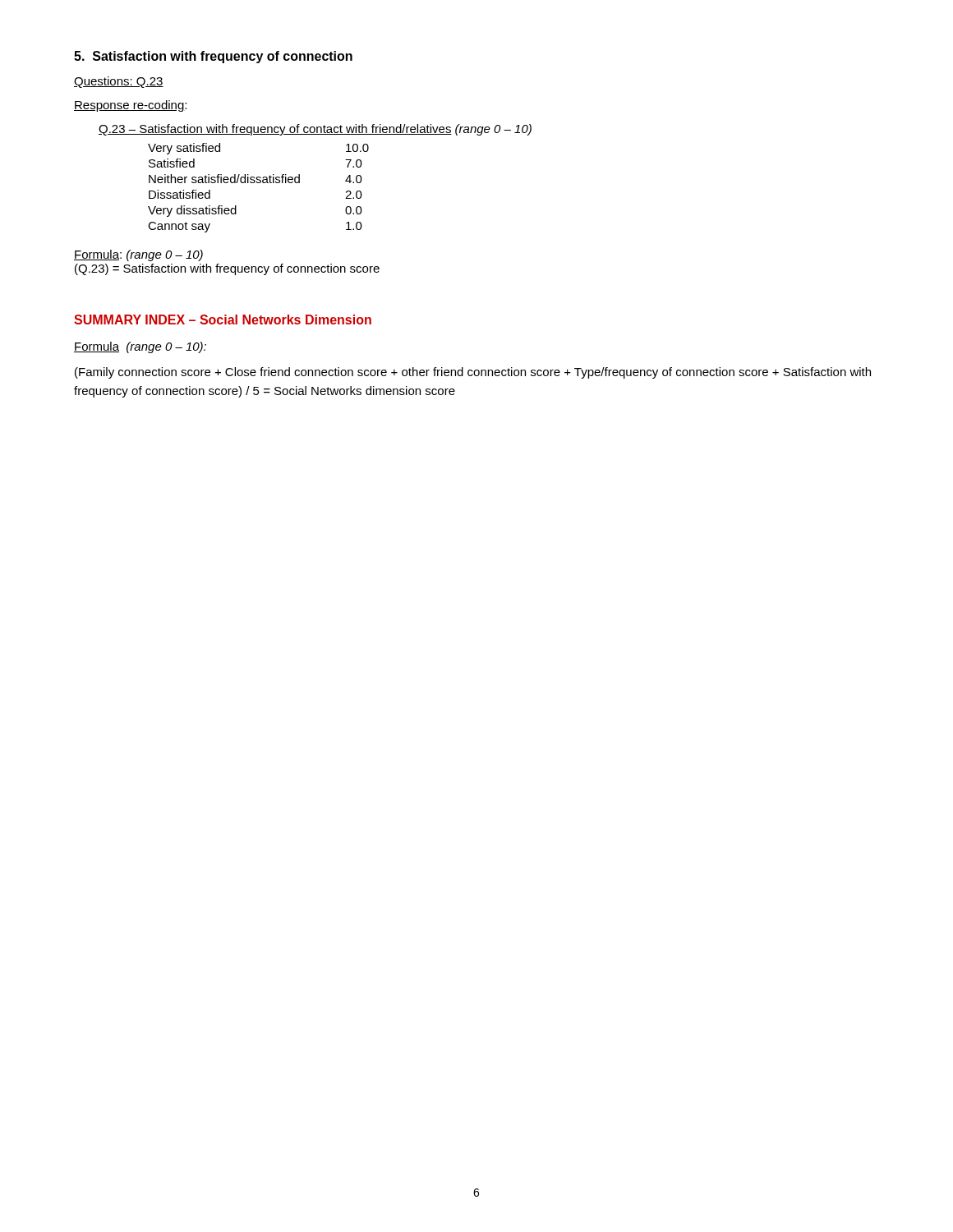Find "Cannot say1.0" on this page
This screenshot has height=1232, width=953.
point(183,227)
